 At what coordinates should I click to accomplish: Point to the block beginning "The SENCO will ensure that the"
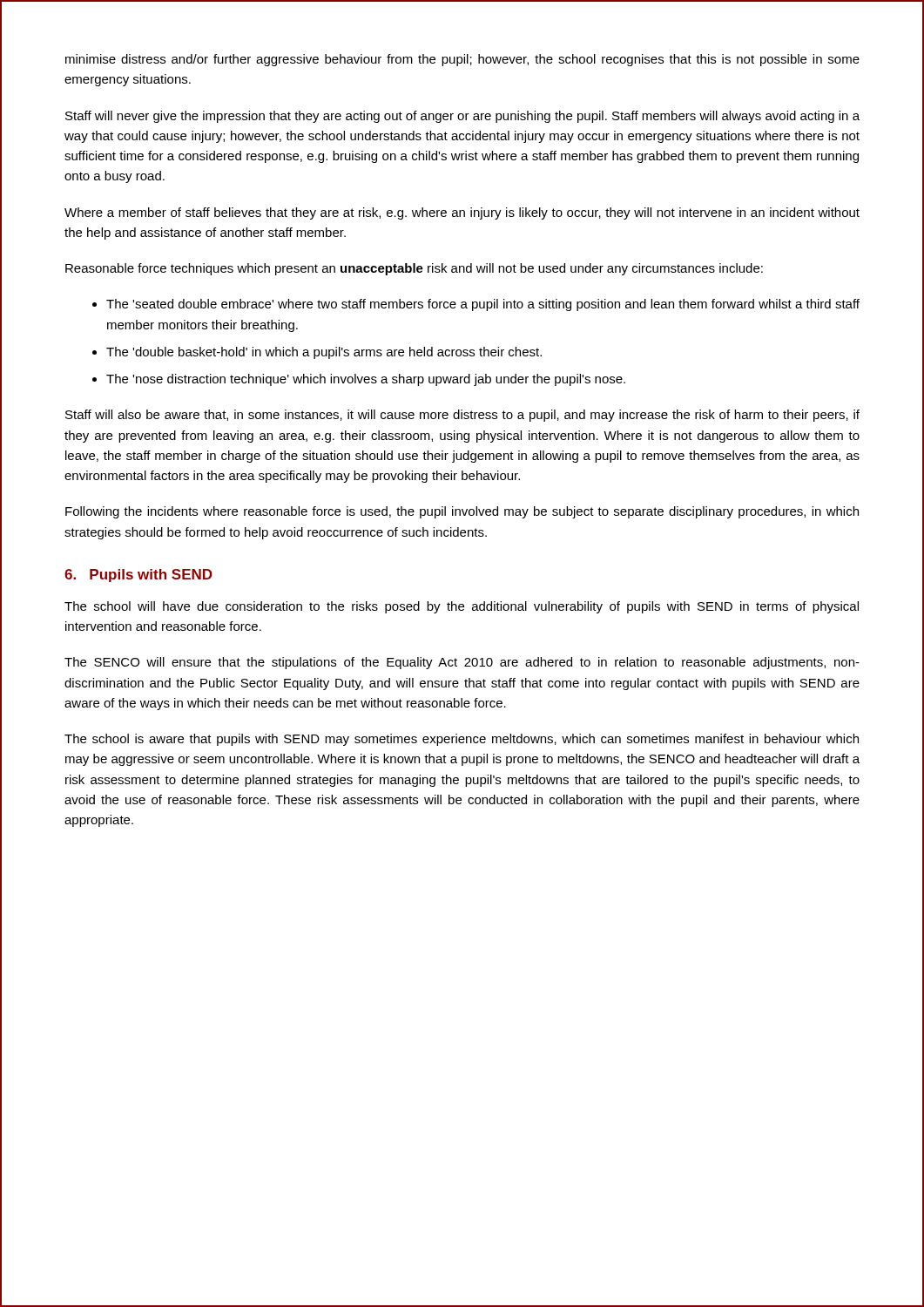point(462,682)
